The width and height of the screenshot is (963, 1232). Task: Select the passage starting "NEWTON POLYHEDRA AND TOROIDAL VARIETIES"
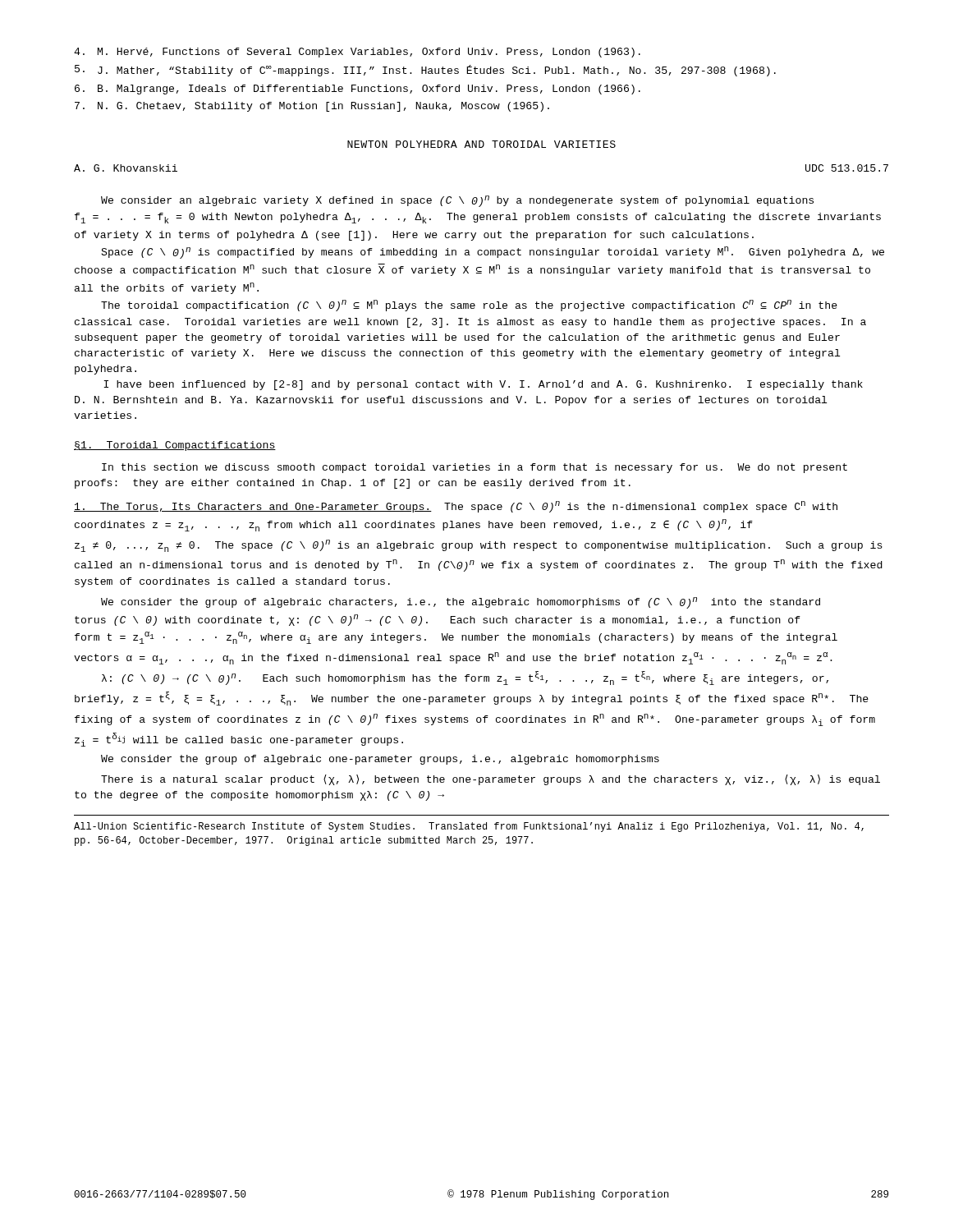(482, 145)
